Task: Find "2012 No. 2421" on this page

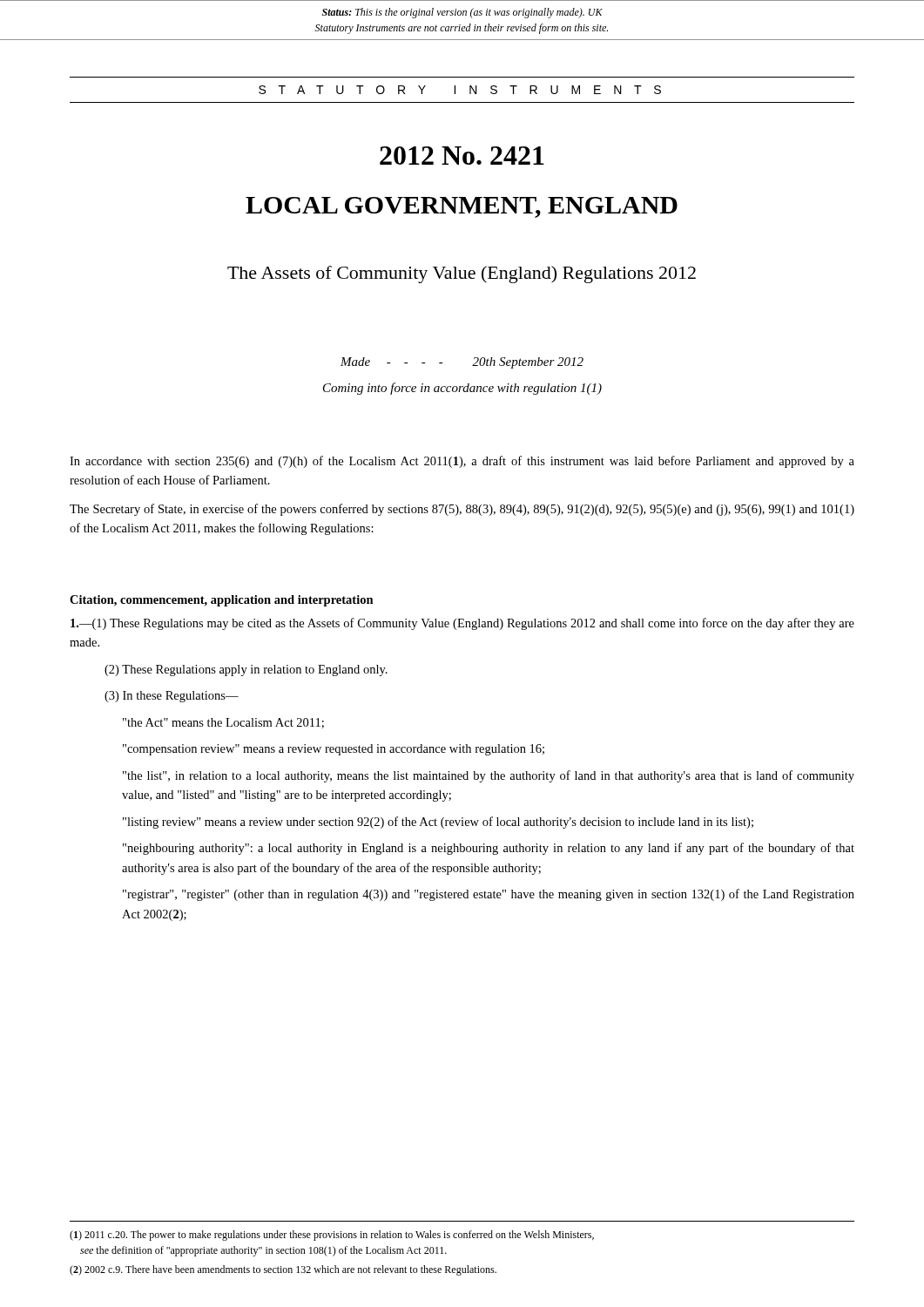Action: (462, 155)
